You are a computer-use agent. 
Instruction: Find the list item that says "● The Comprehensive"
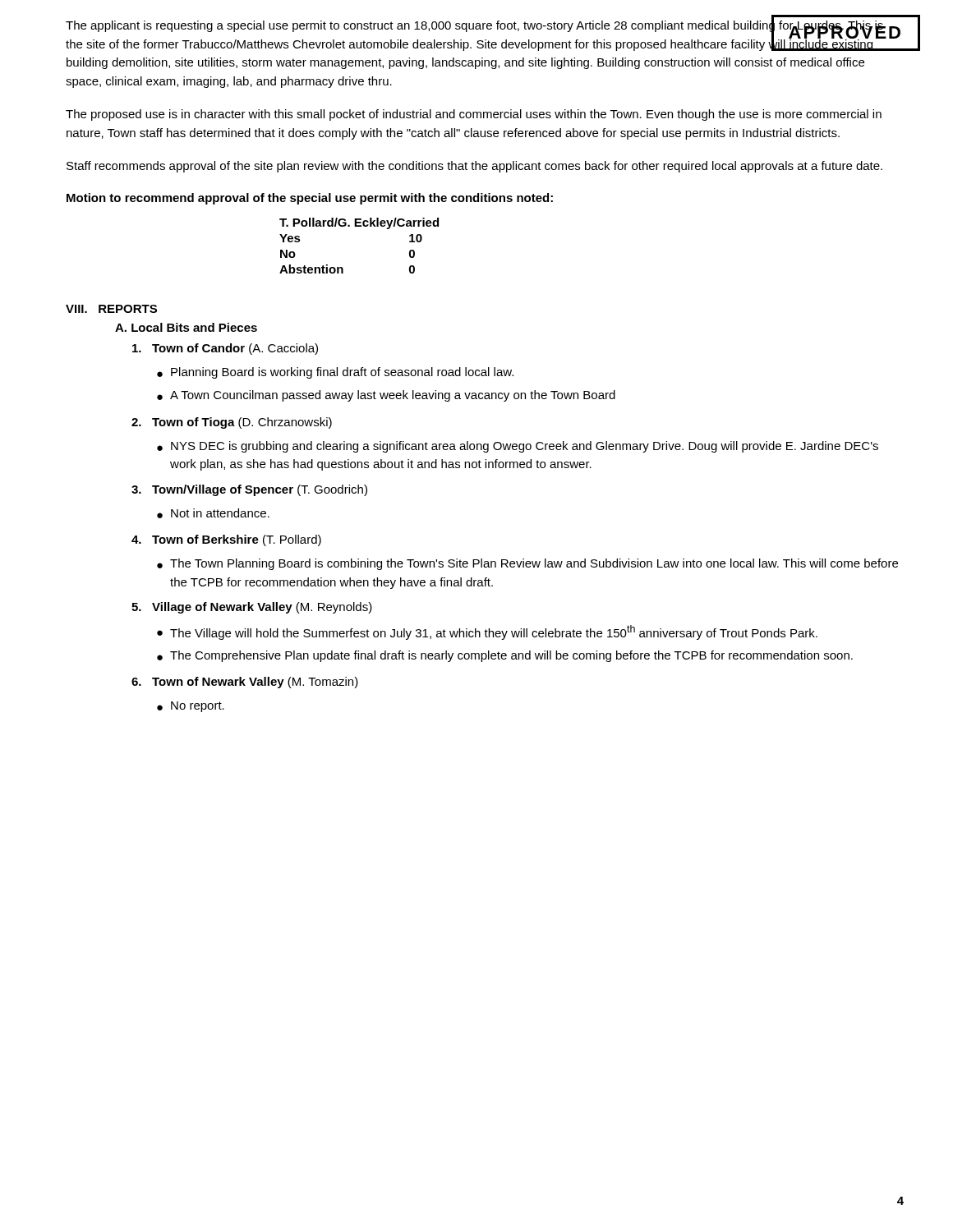(x=530, y=656)
